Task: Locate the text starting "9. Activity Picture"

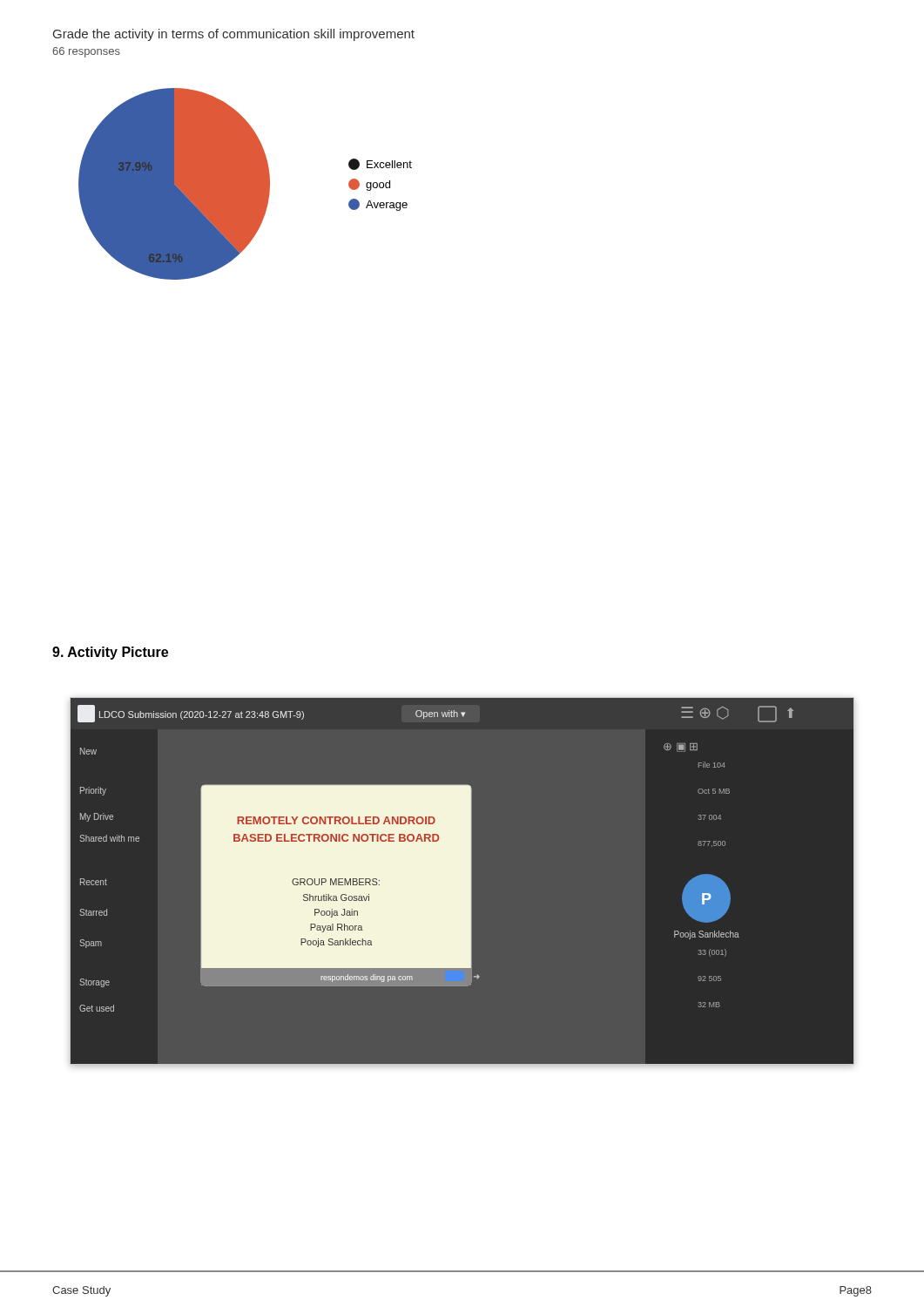Action: [x=111, y=652]
